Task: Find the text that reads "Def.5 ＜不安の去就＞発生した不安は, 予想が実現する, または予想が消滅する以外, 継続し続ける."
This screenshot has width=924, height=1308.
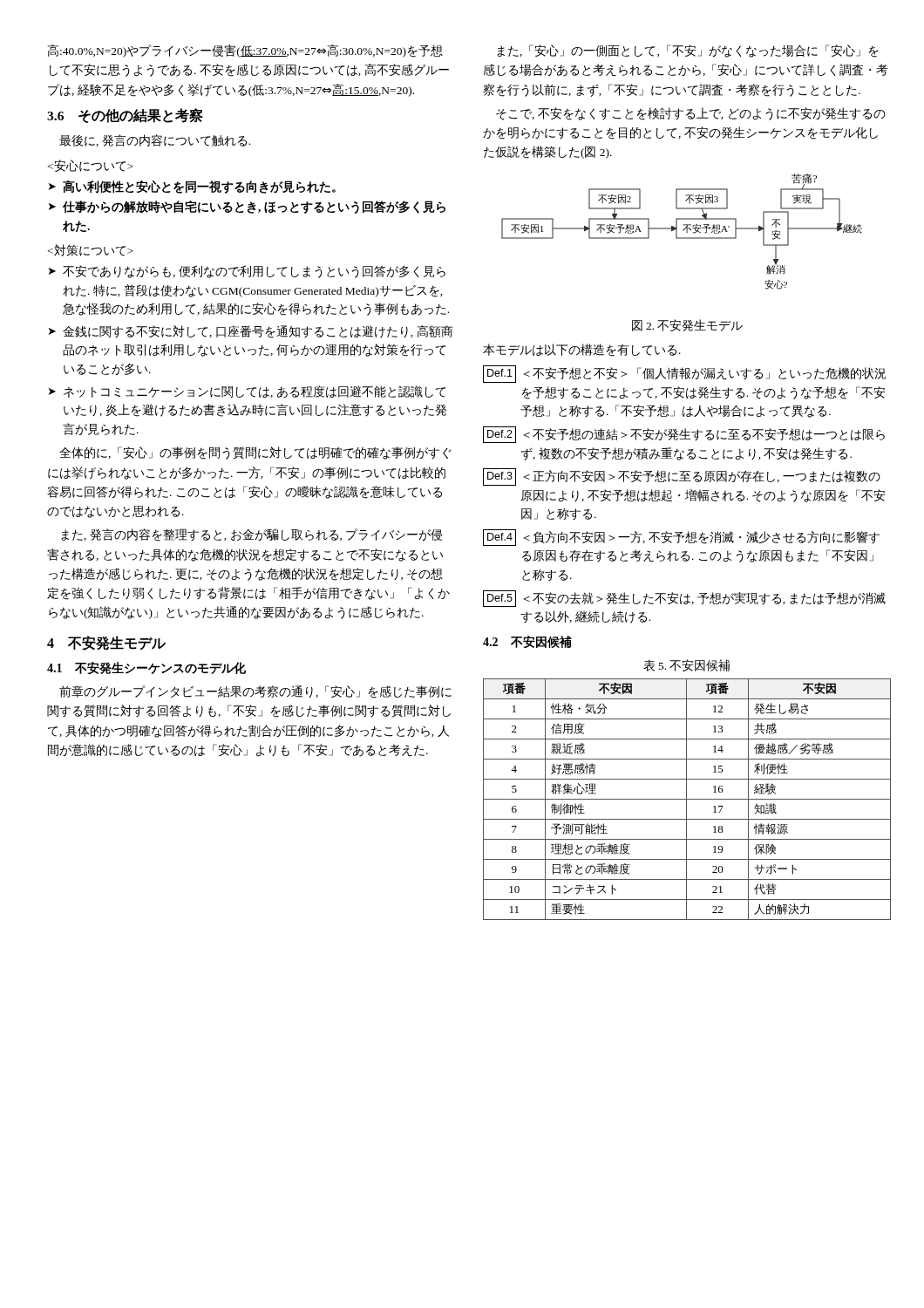Action: click(687, 608)
